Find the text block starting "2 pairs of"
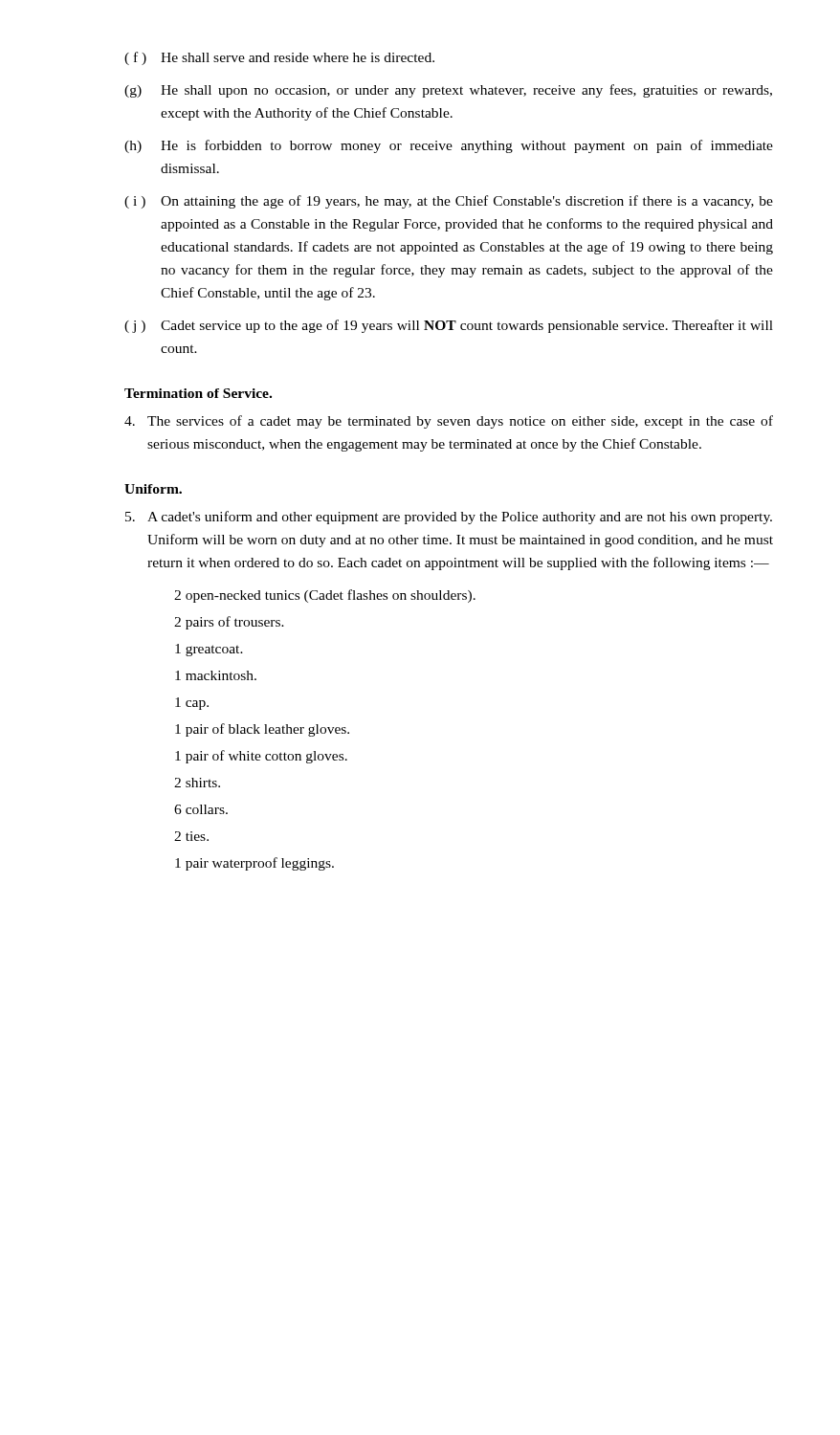The height and width of the screenshot is (1435, 840). click(229, 622)
